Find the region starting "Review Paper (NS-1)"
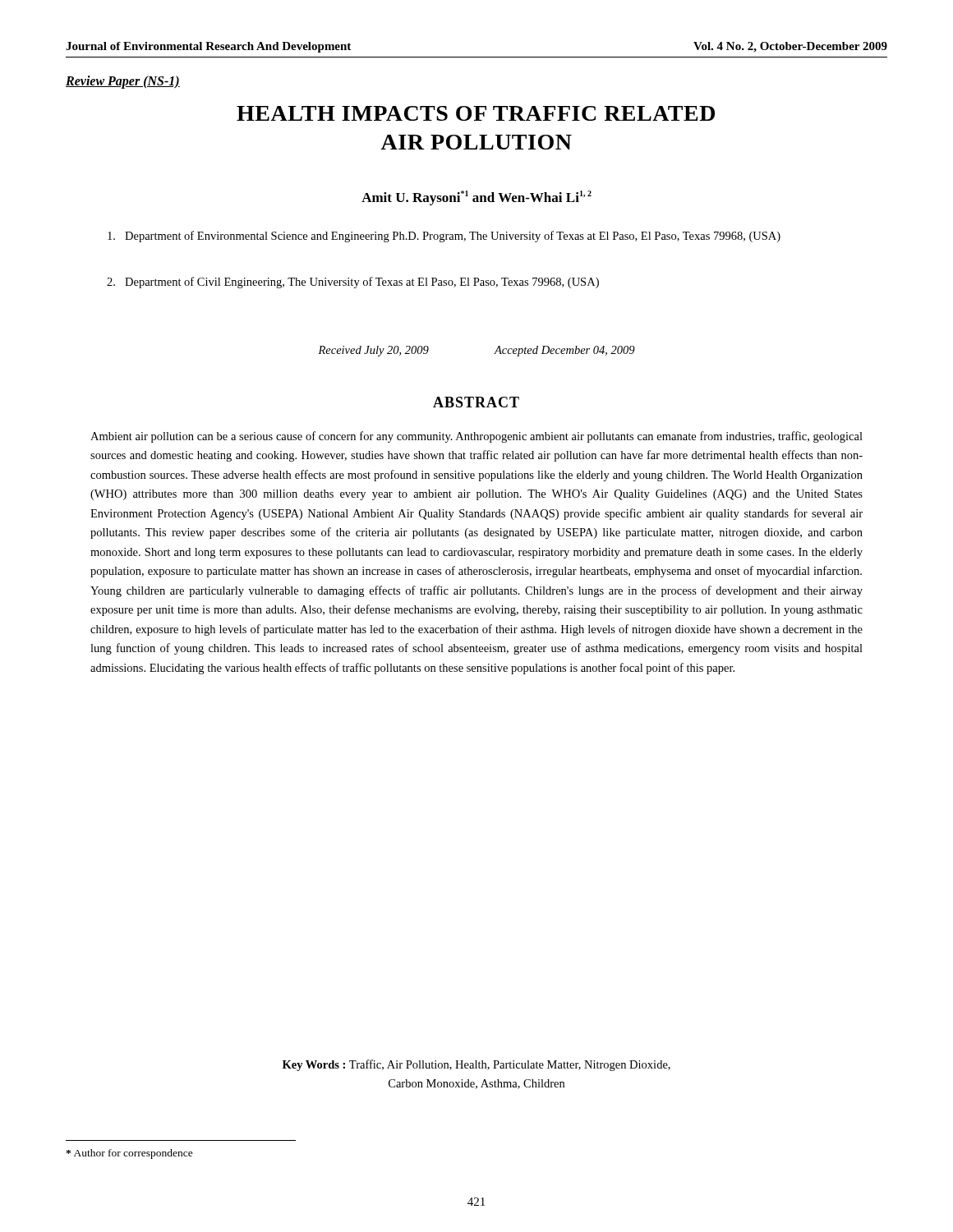Screen dimensions: 1232x953 123,81
